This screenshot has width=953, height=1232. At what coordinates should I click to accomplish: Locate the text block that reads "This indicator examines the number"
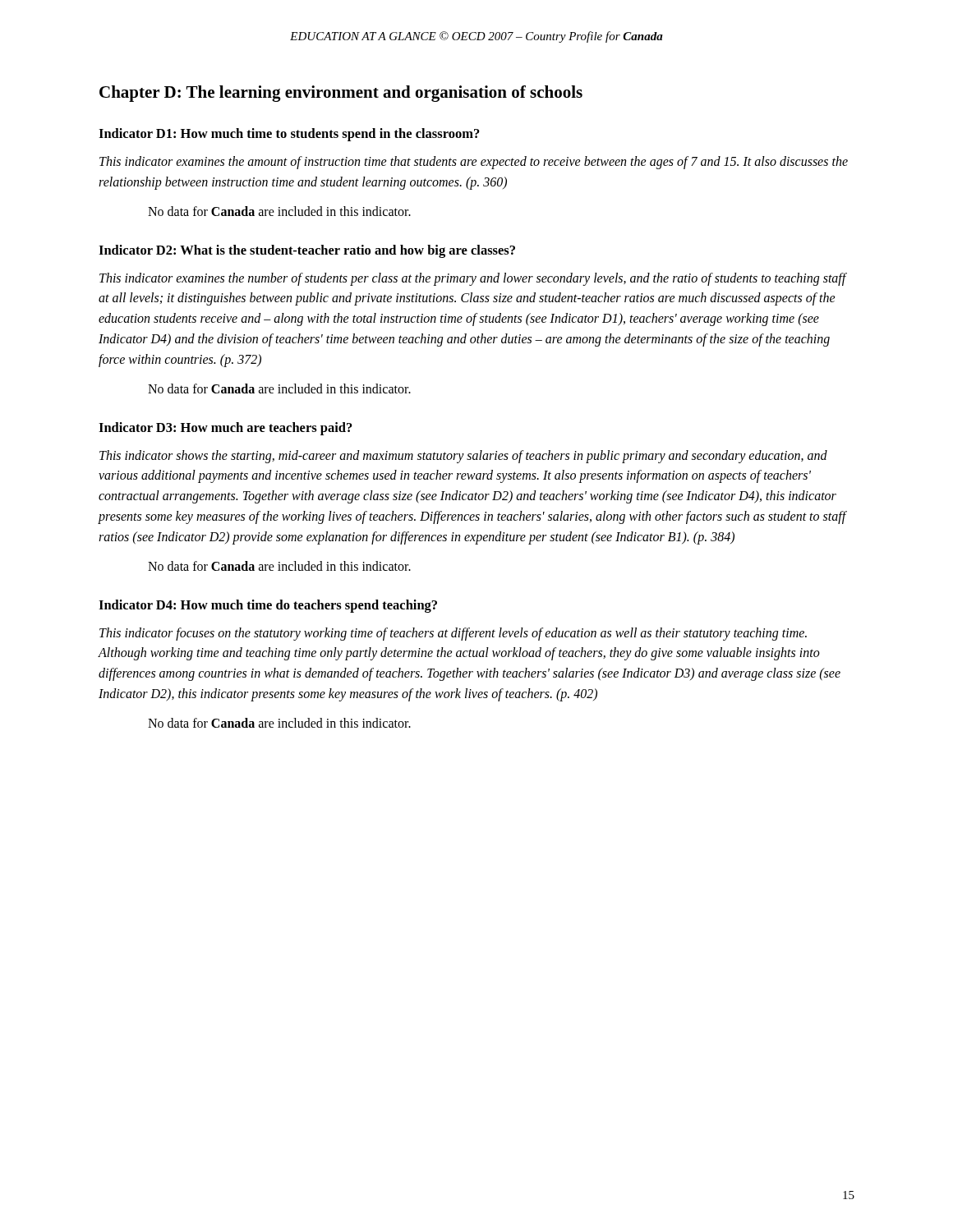click(472, 318)
